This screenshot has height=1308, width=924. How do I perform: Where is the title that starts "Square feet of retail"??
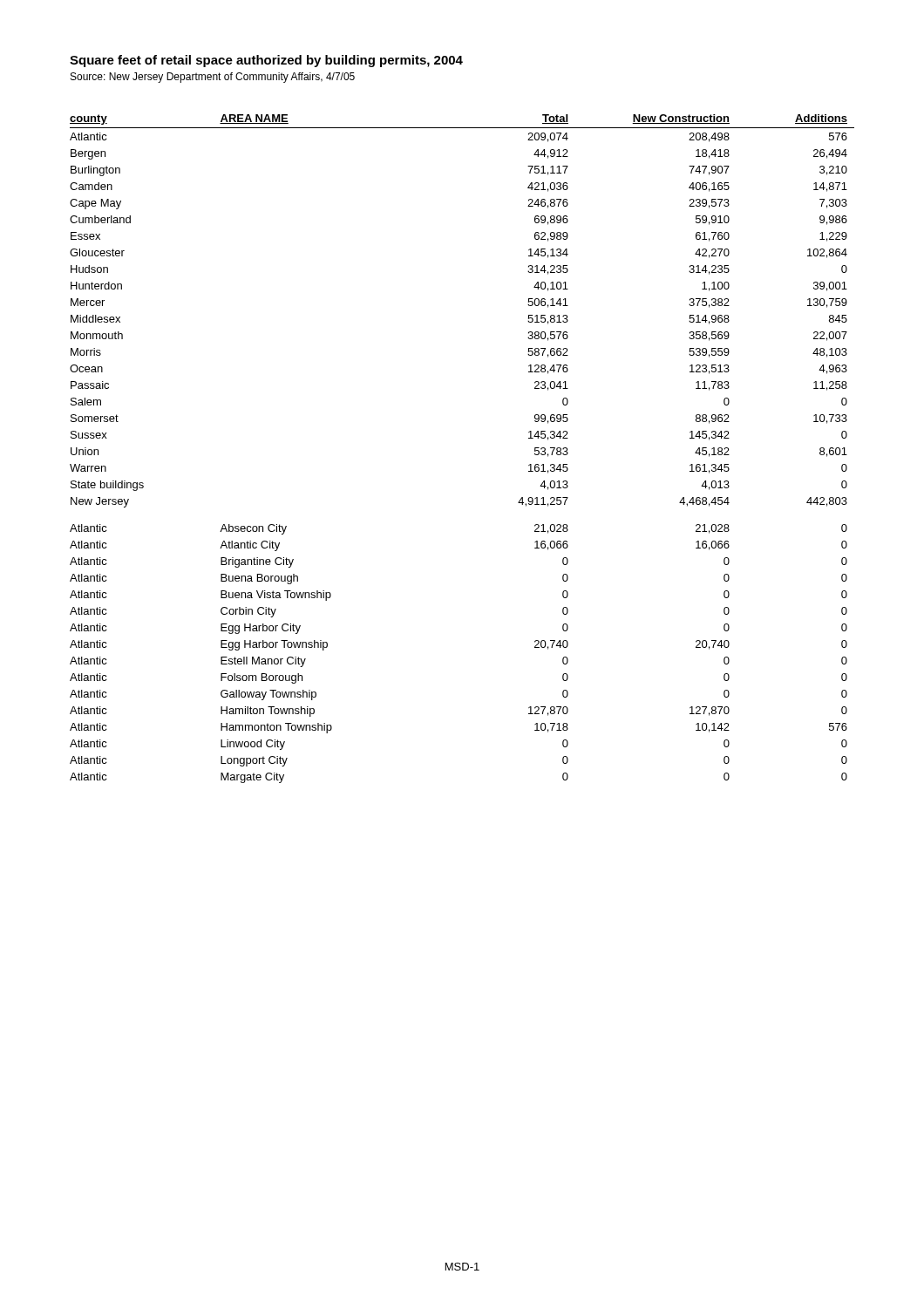click(x=266, y=60)
